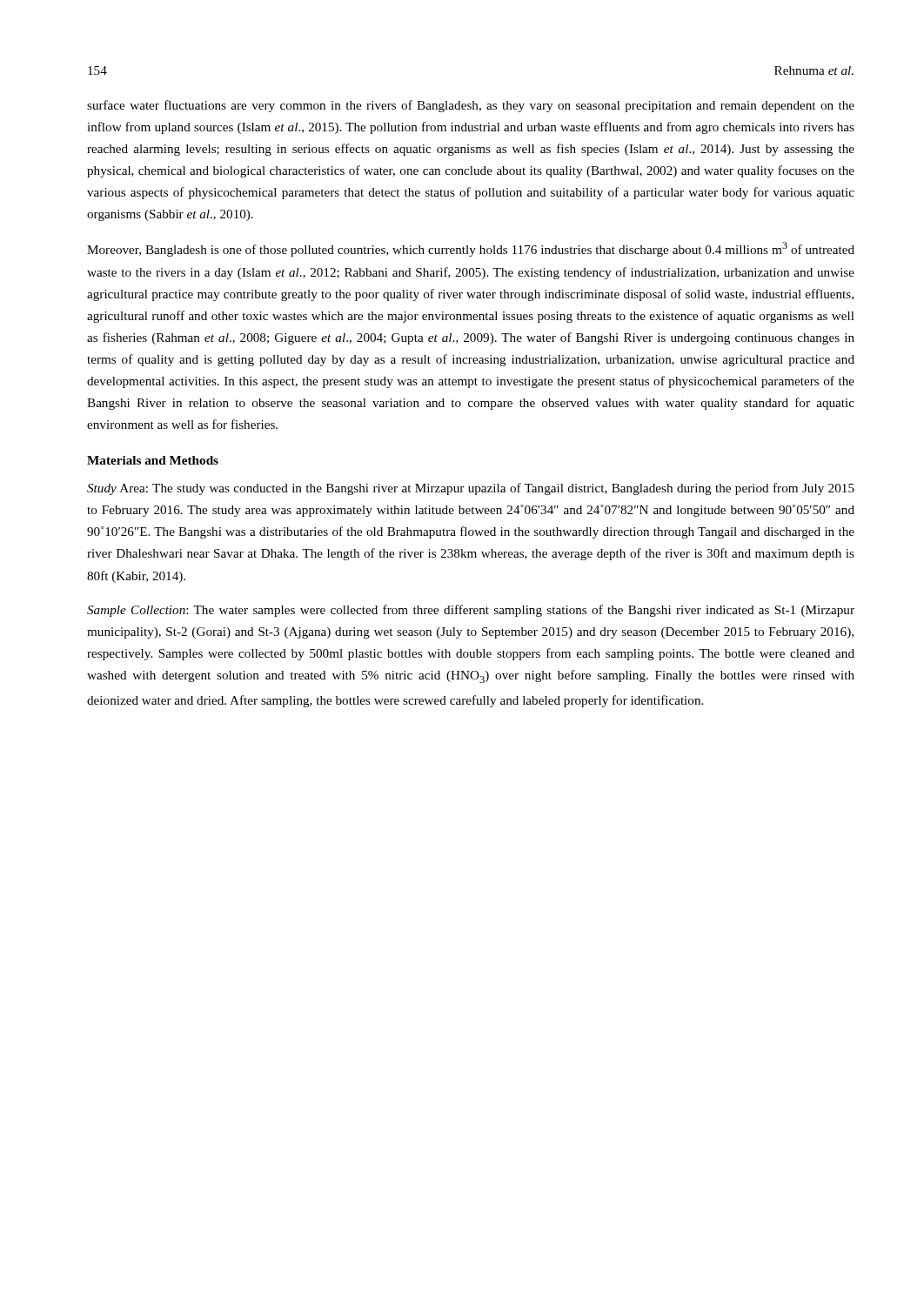Select the element starting "surface water fluctuations are very common in"

(x=471, y=159)
